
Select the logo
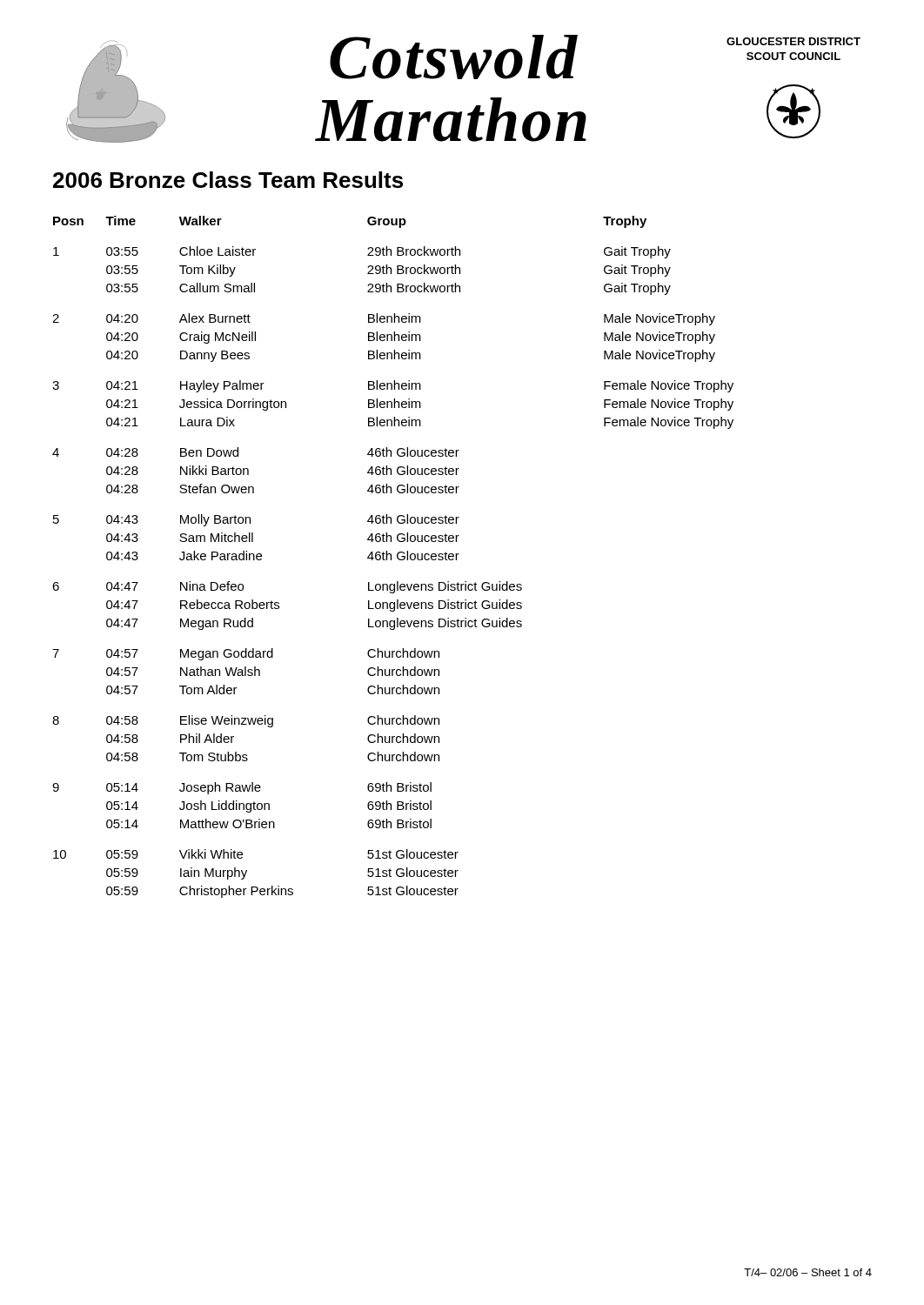click(x=462, y=76)
